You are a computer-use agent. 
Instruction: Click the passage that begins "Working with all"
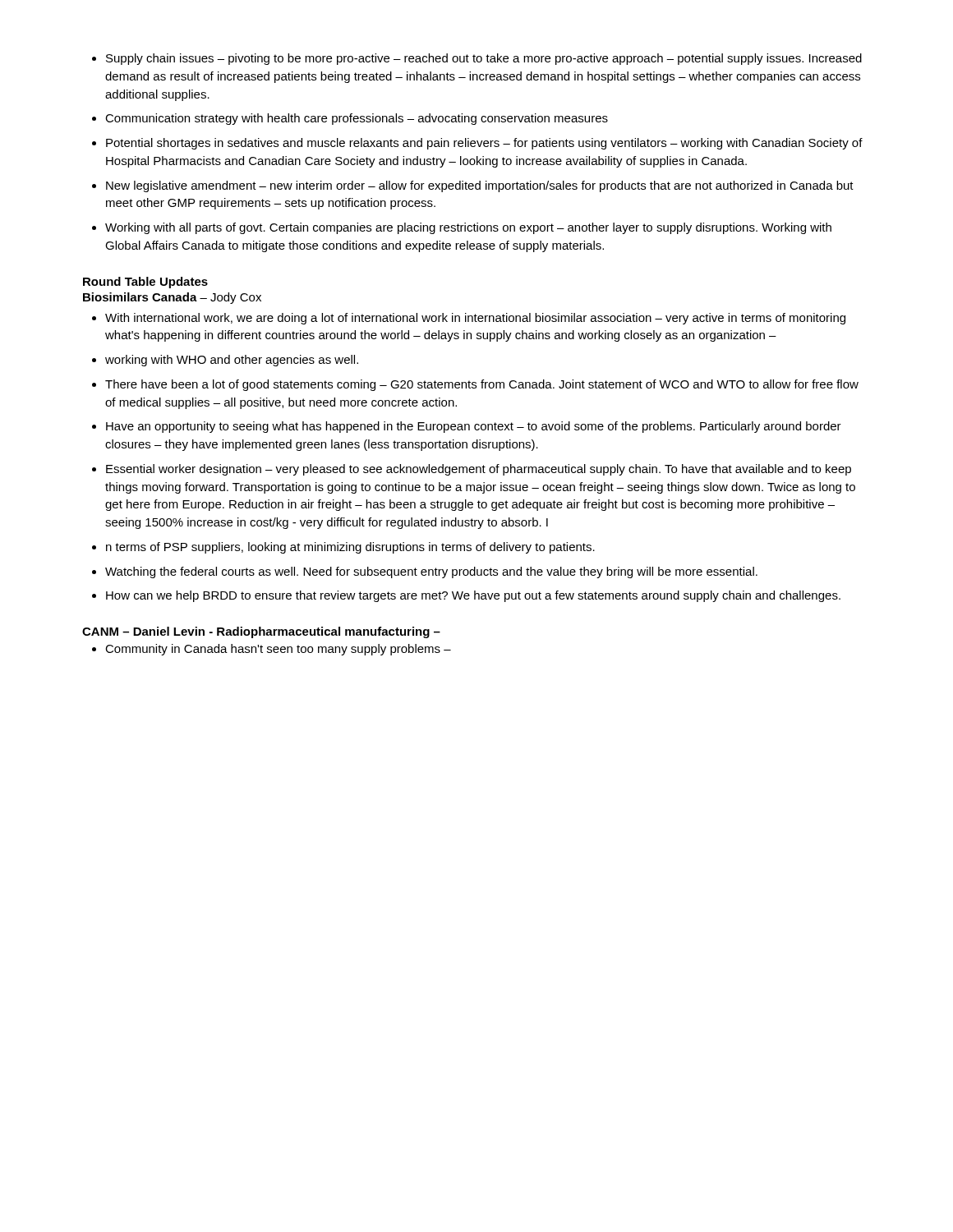click(x=488, y=236)
